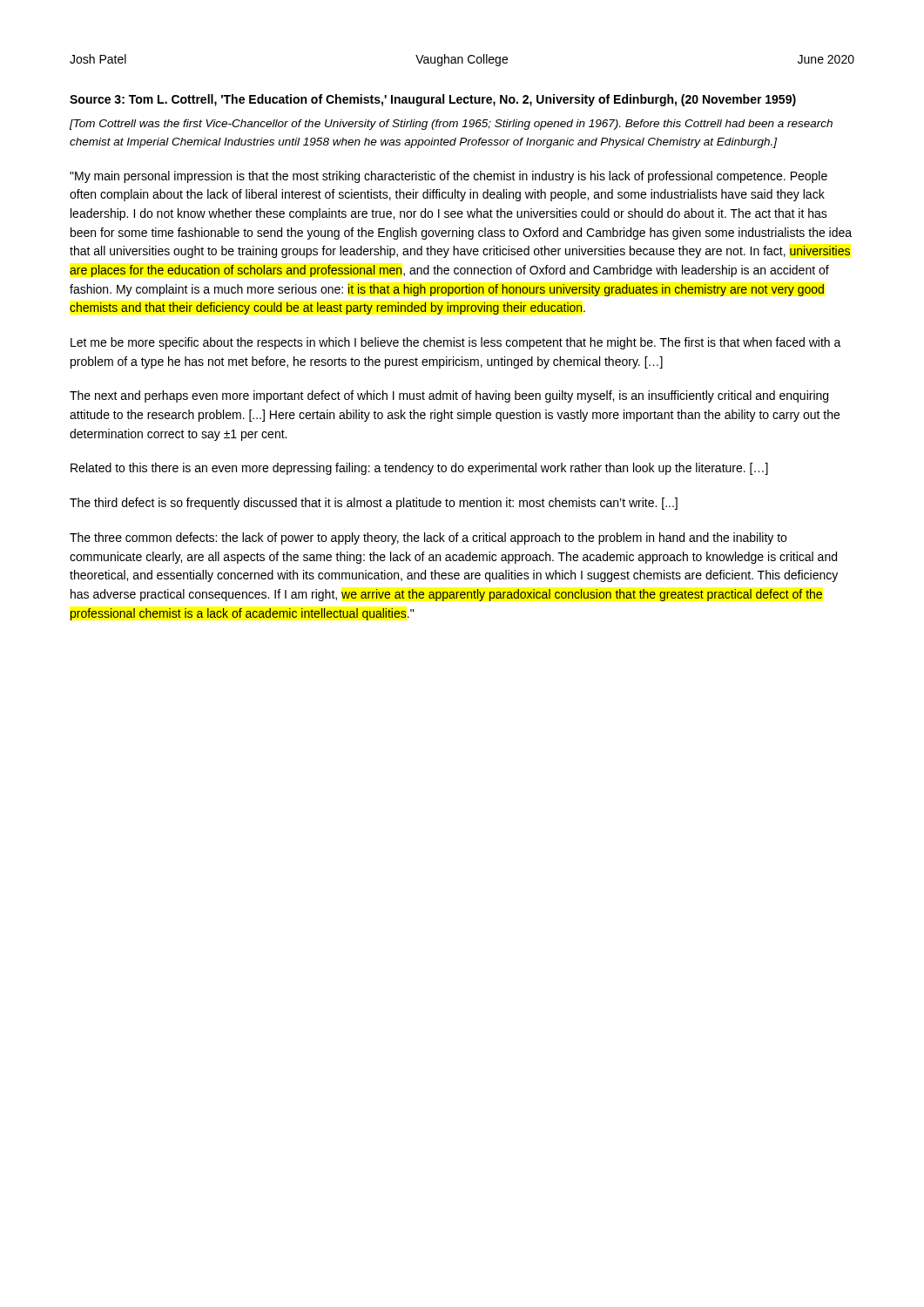
Task: Locate a section header
Action: click(433, 99)
